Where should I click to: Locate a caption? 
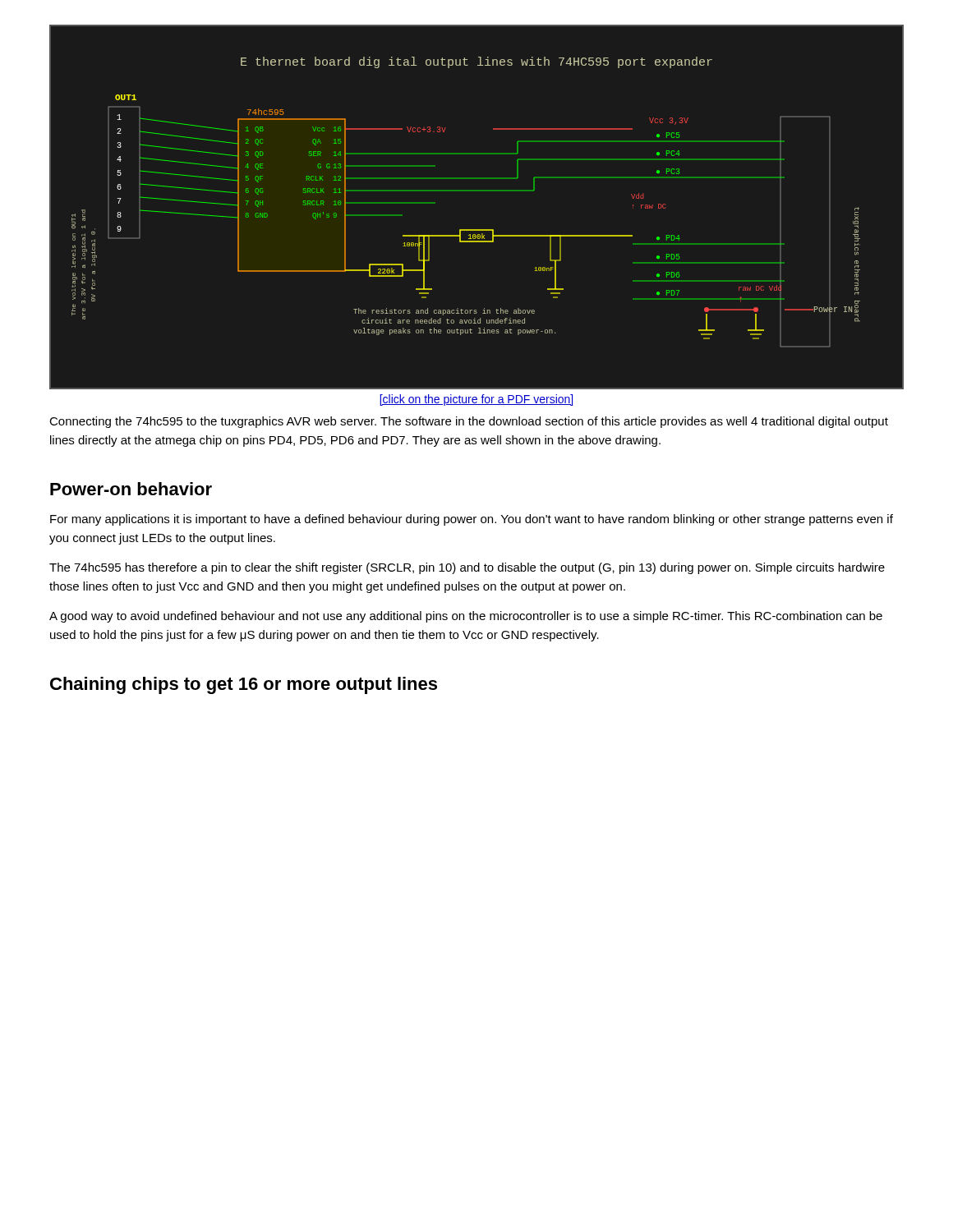(476, 399)
